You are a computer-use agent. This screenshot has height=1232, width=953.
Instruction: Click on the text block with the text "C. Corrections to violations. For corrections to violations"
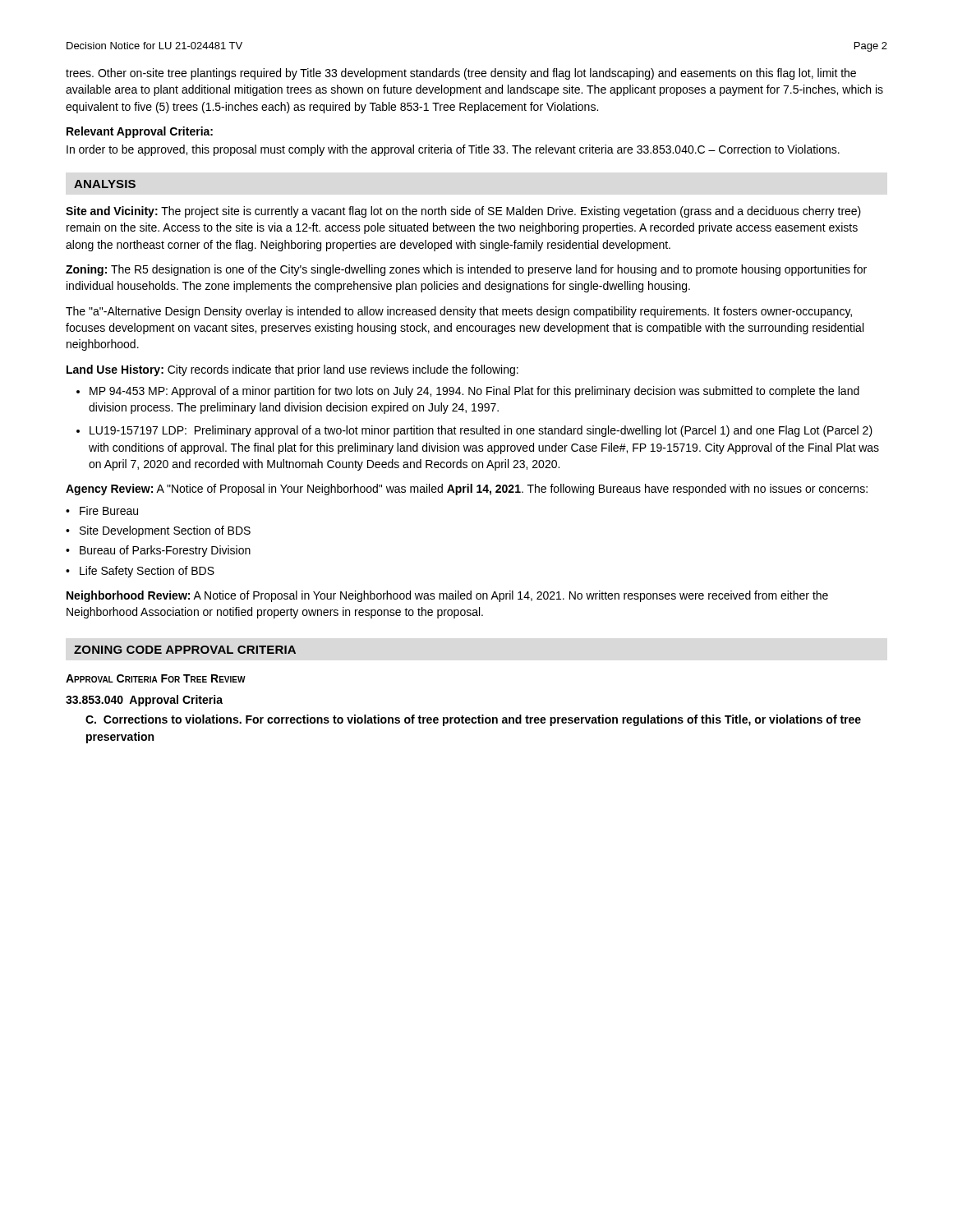coord(473,728)
